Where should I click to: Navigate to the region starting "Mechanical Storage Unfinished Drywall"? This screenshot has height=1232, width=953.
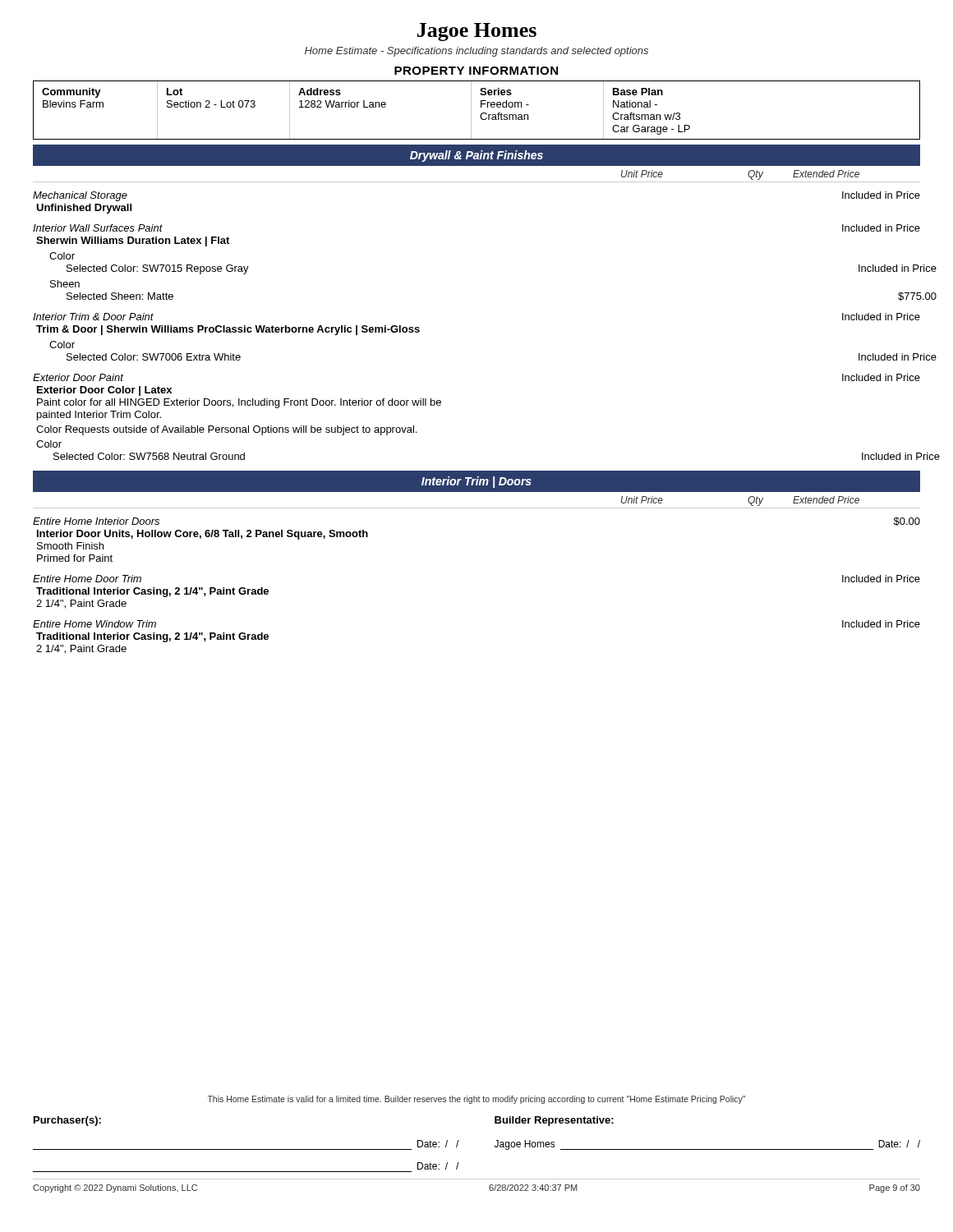pos(73,196)
